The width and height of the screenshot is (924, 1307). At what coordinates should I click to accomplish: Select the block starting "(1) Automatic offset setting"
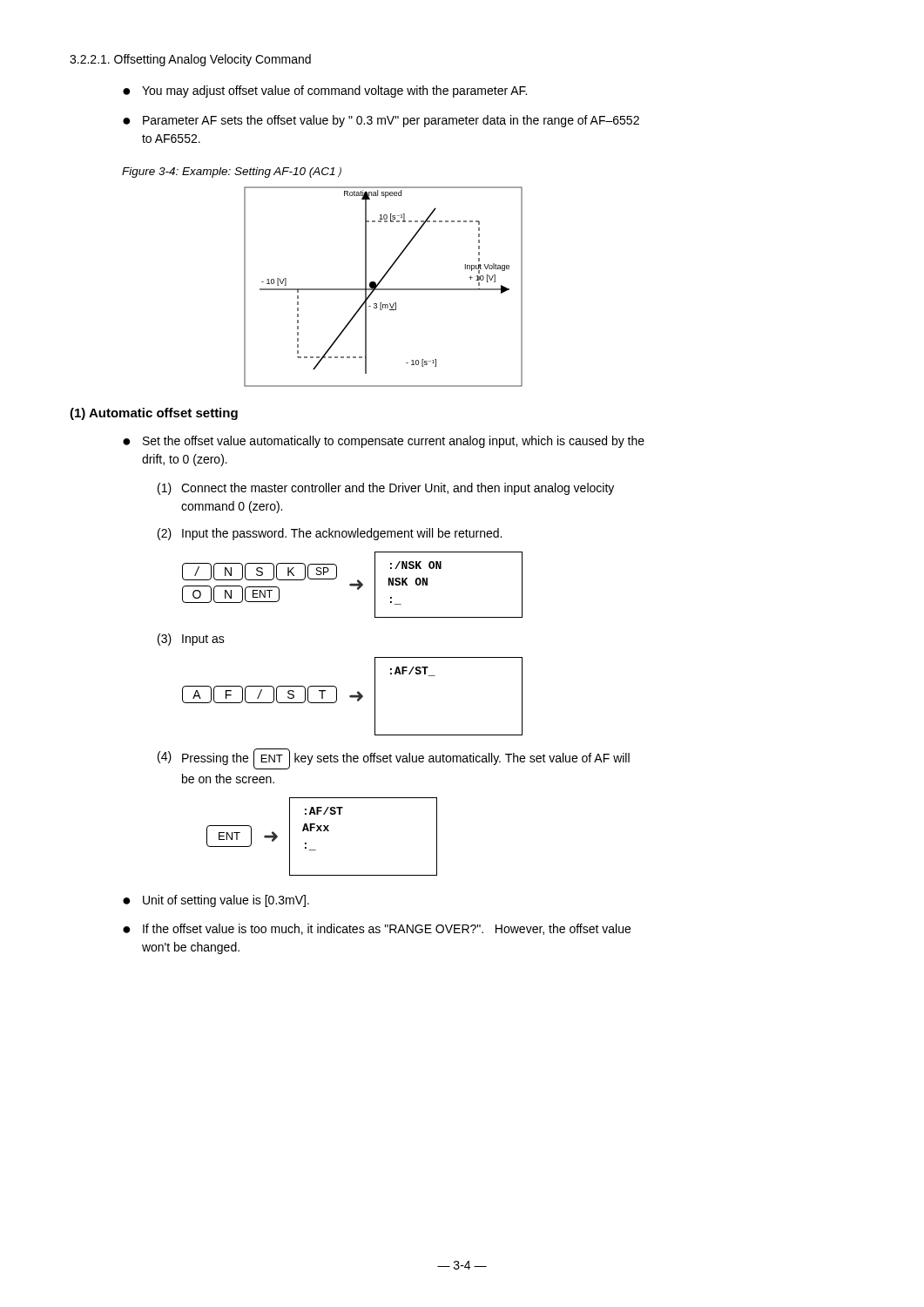(154, 412)
